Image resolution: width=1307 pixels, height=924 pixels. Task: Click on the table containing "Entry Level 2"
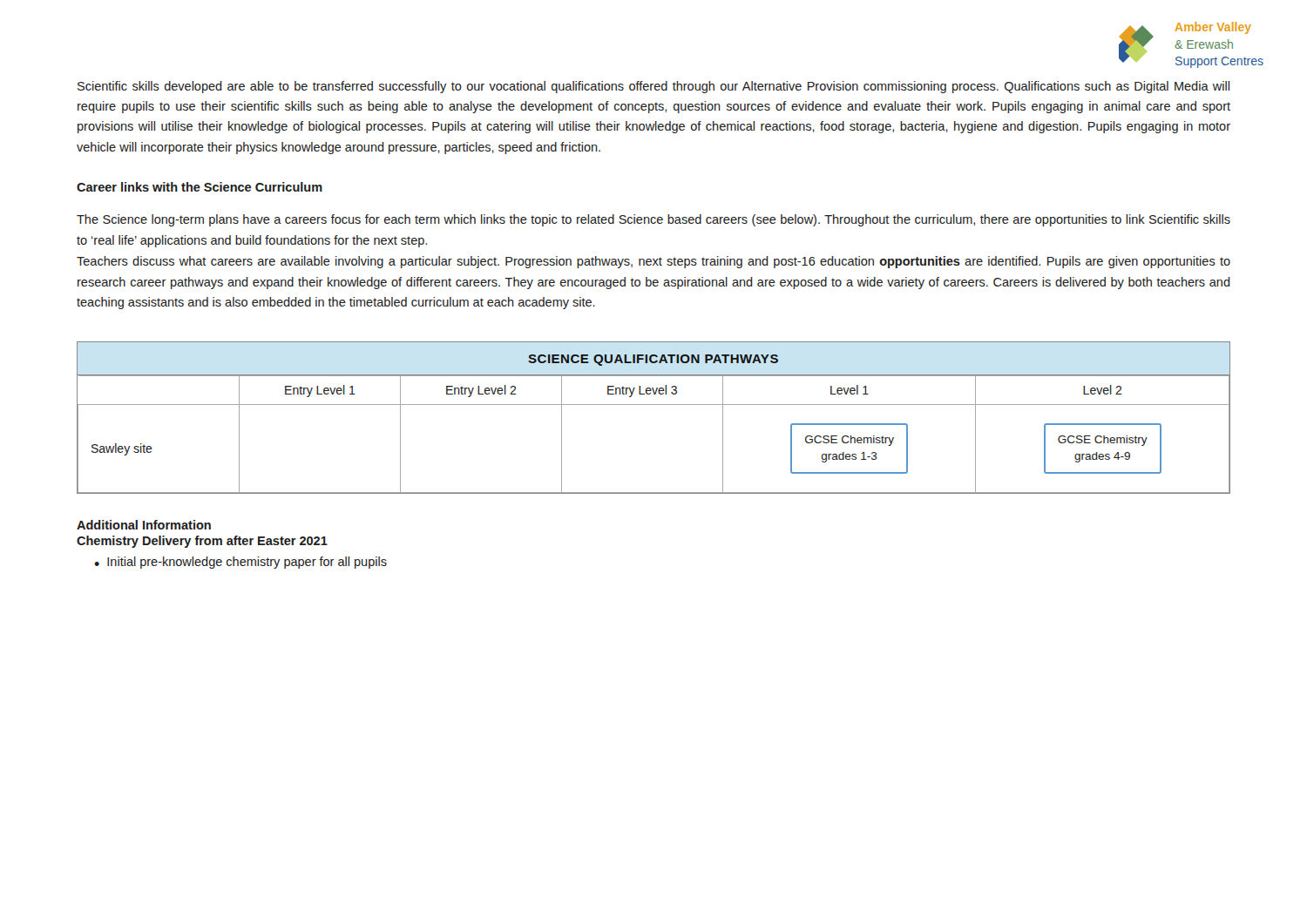[654, 418]
